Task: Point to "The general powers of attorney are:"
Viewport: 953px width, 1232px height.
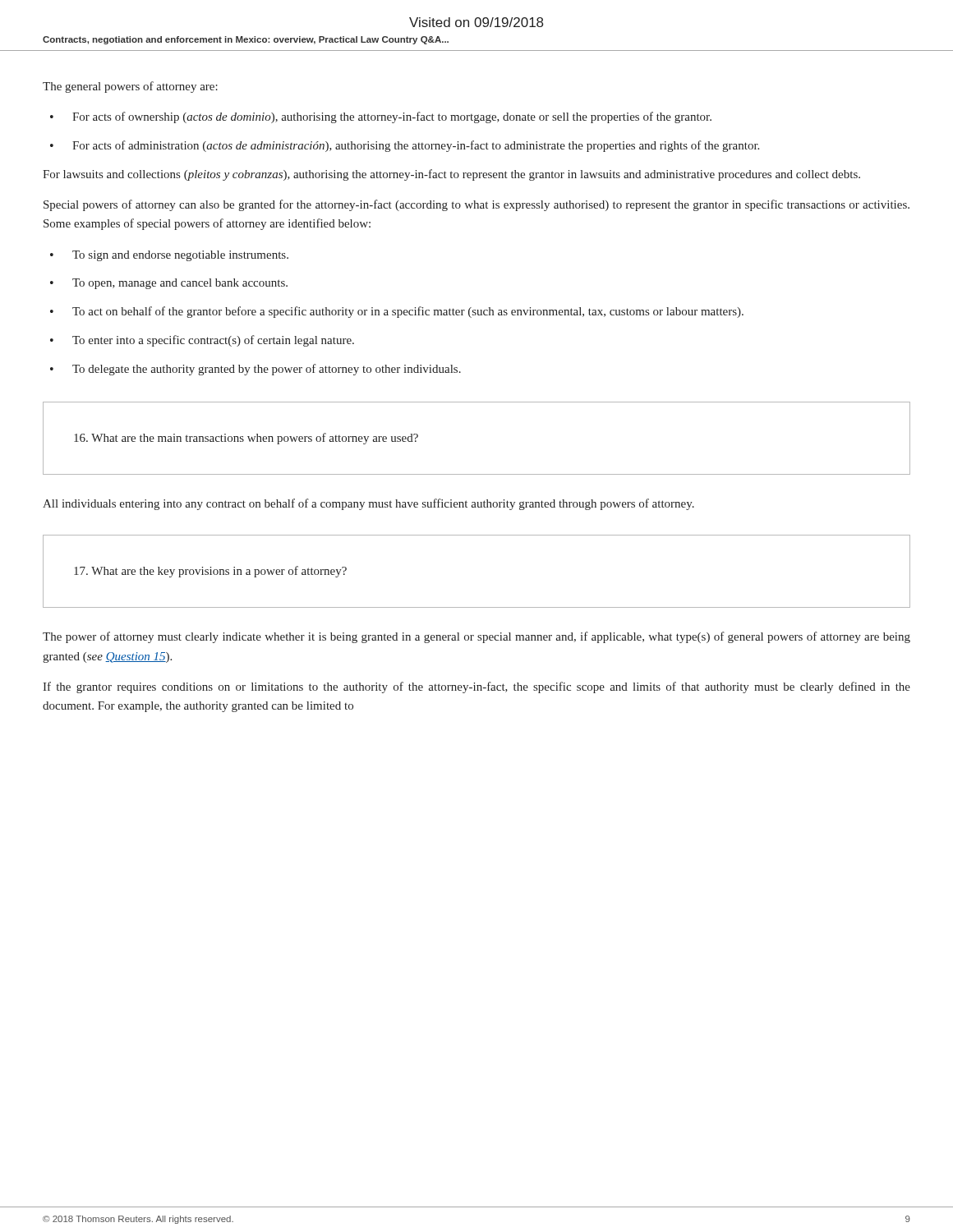Action: [130, 86]
